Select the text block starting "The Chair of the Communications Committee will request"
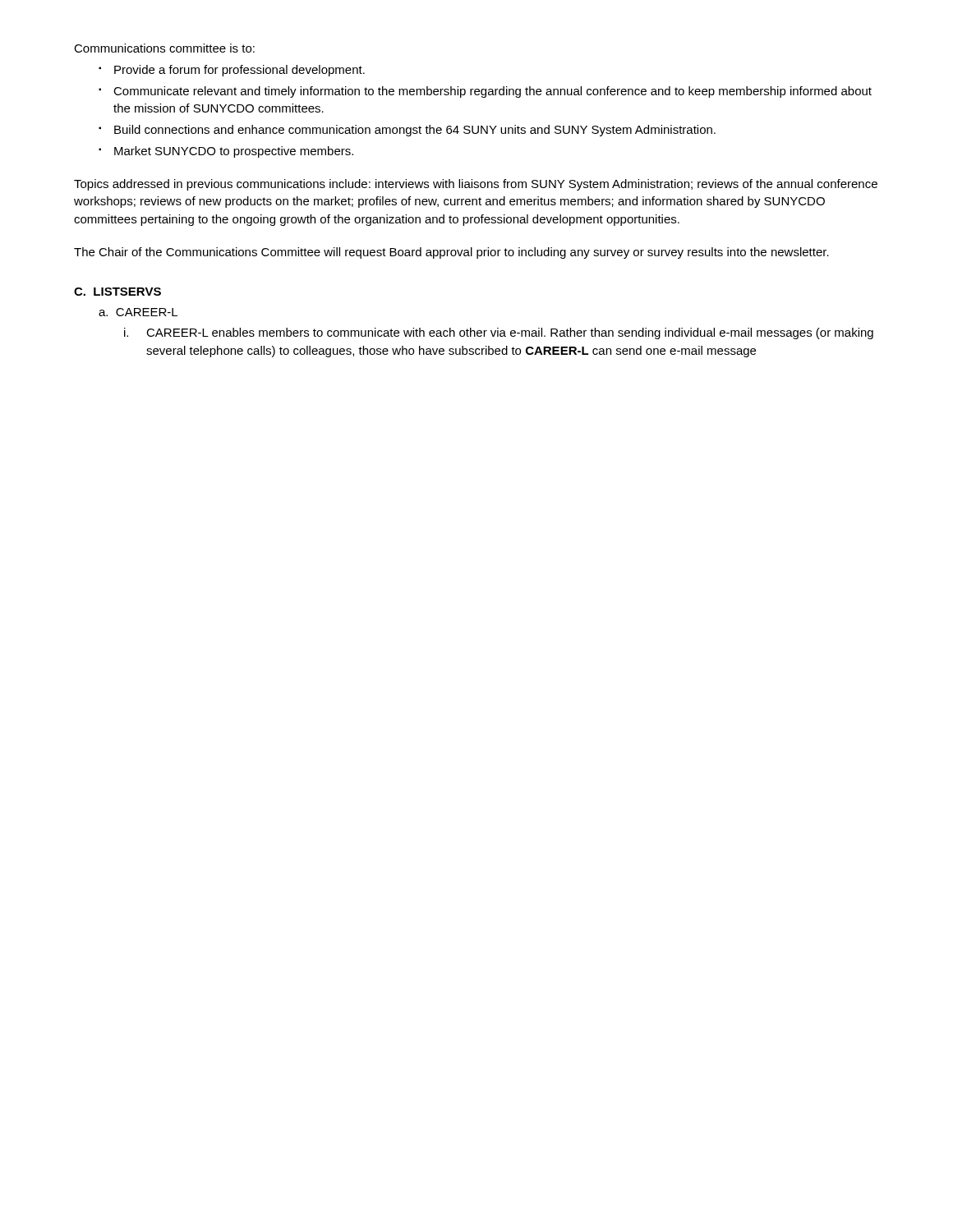The image size is (953, 1232). [x=476, y=252]
